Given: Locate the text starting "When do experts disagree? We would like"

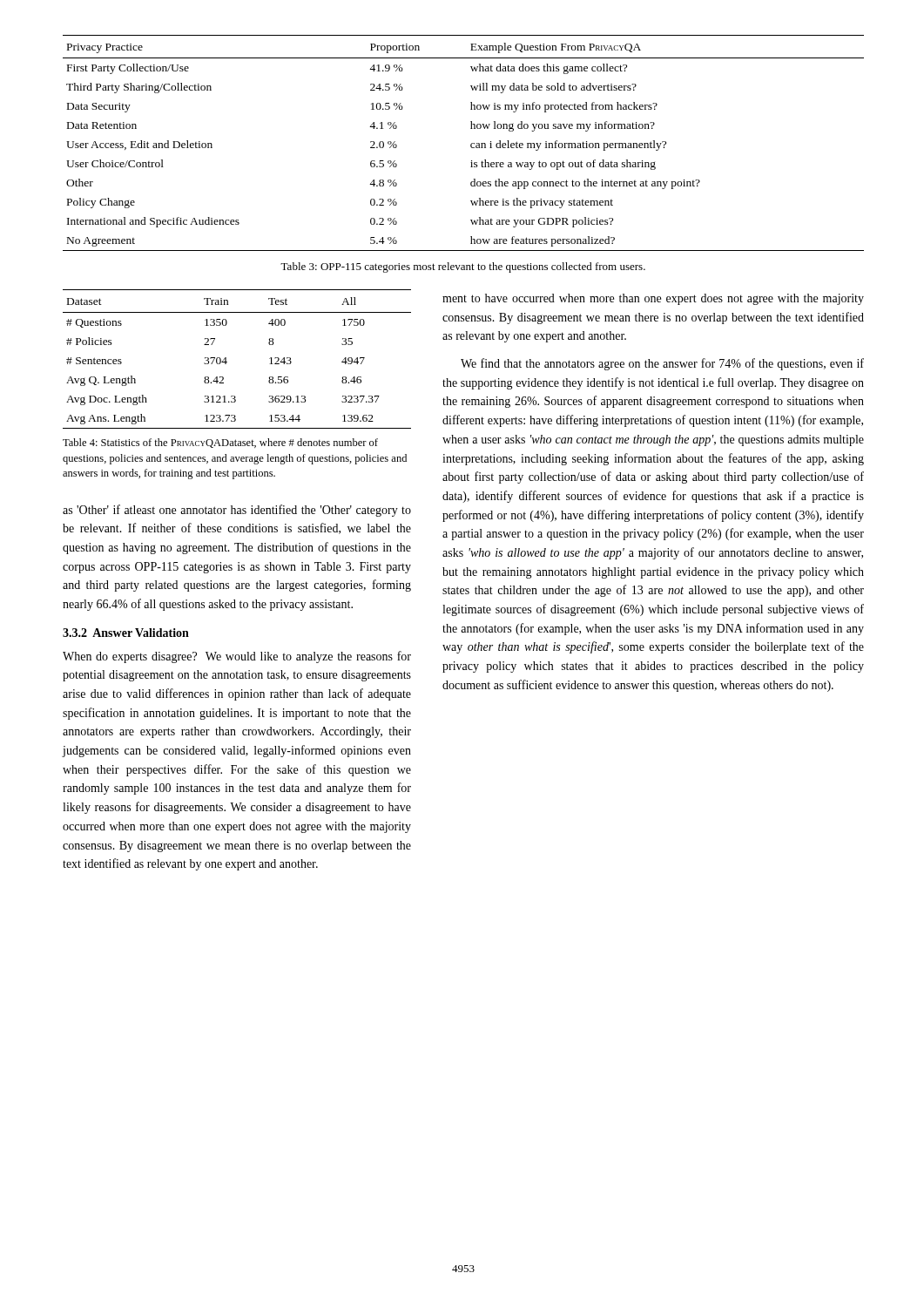Looking at the screenshot, I should click(237, 760).
